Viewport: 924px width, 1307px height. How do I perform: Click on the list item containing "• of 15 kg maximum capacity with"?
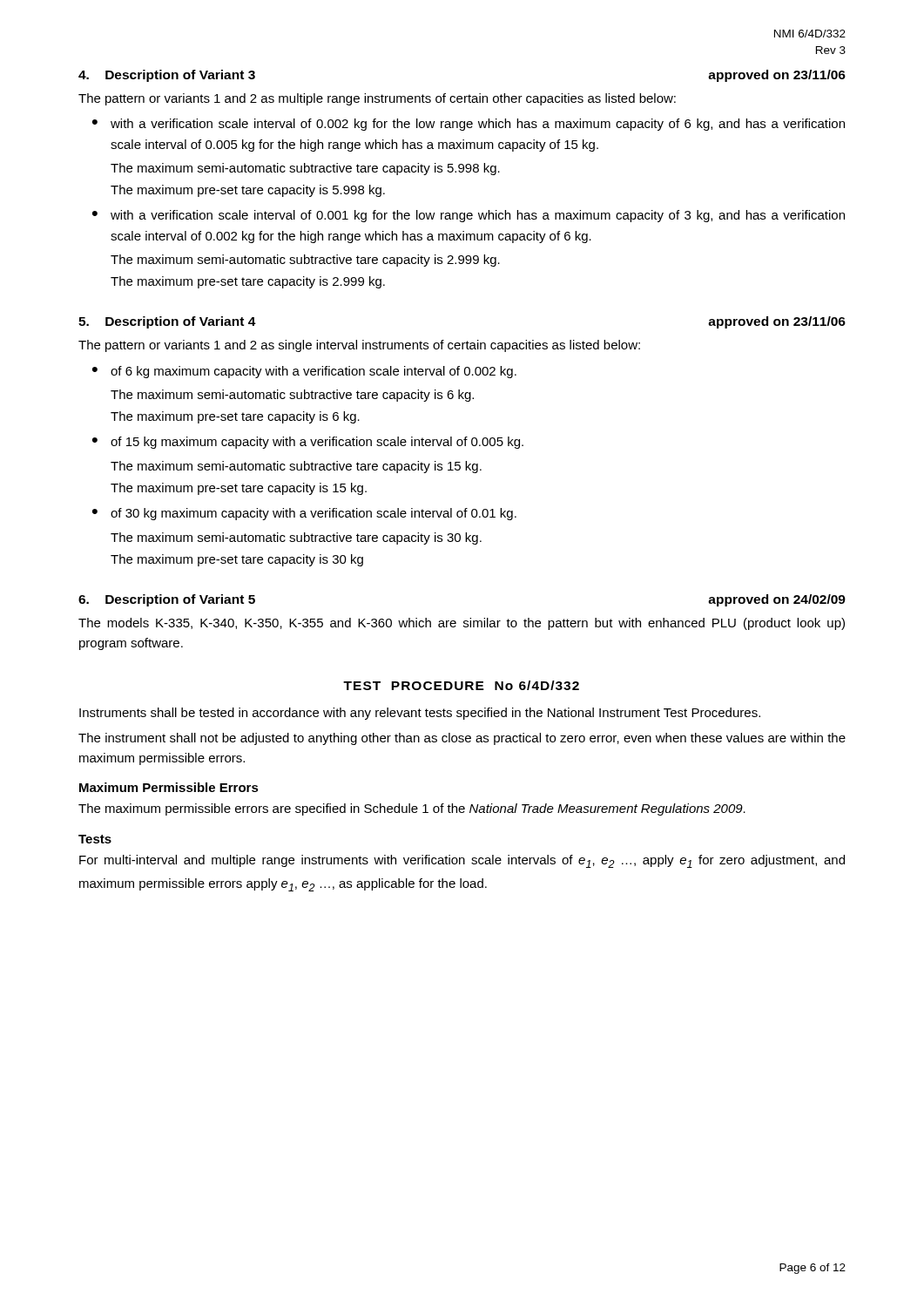tap(469, 465)
